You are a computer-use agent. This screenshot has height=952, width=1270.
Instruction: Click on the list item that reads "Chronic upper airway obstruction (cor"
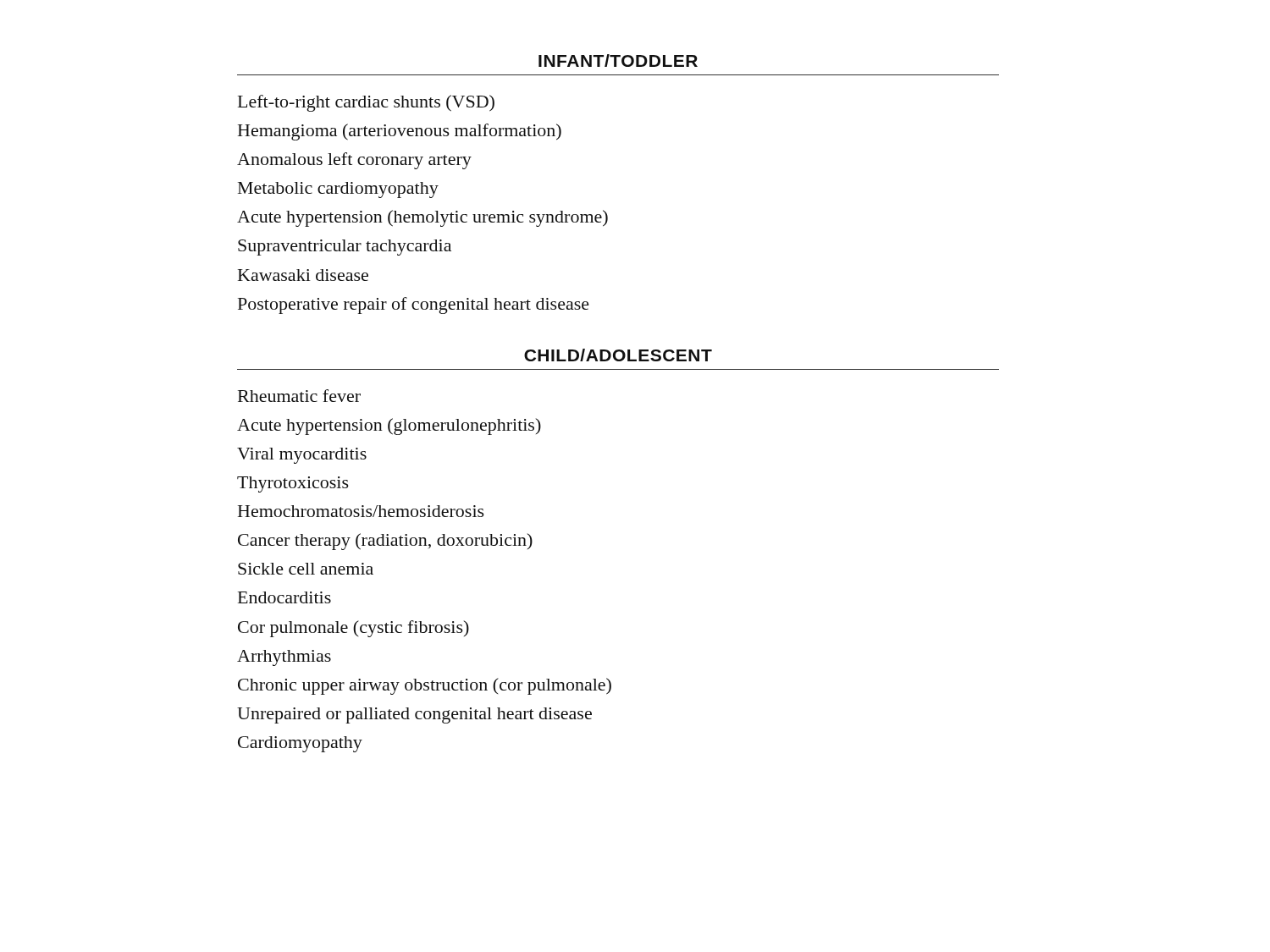tap(425, 684)
